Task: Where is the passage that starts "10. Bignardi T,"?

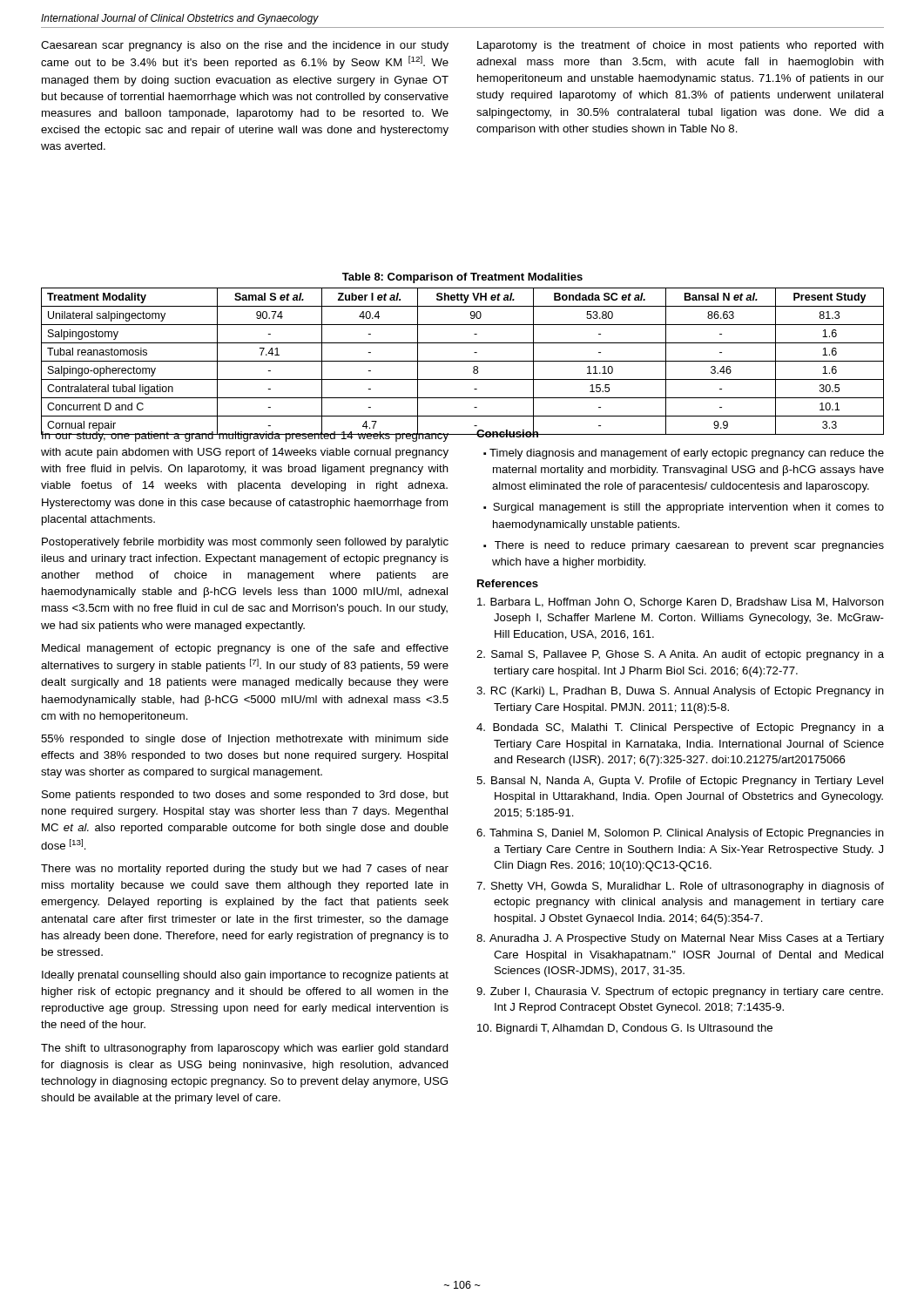Action: pos(625,1027)
